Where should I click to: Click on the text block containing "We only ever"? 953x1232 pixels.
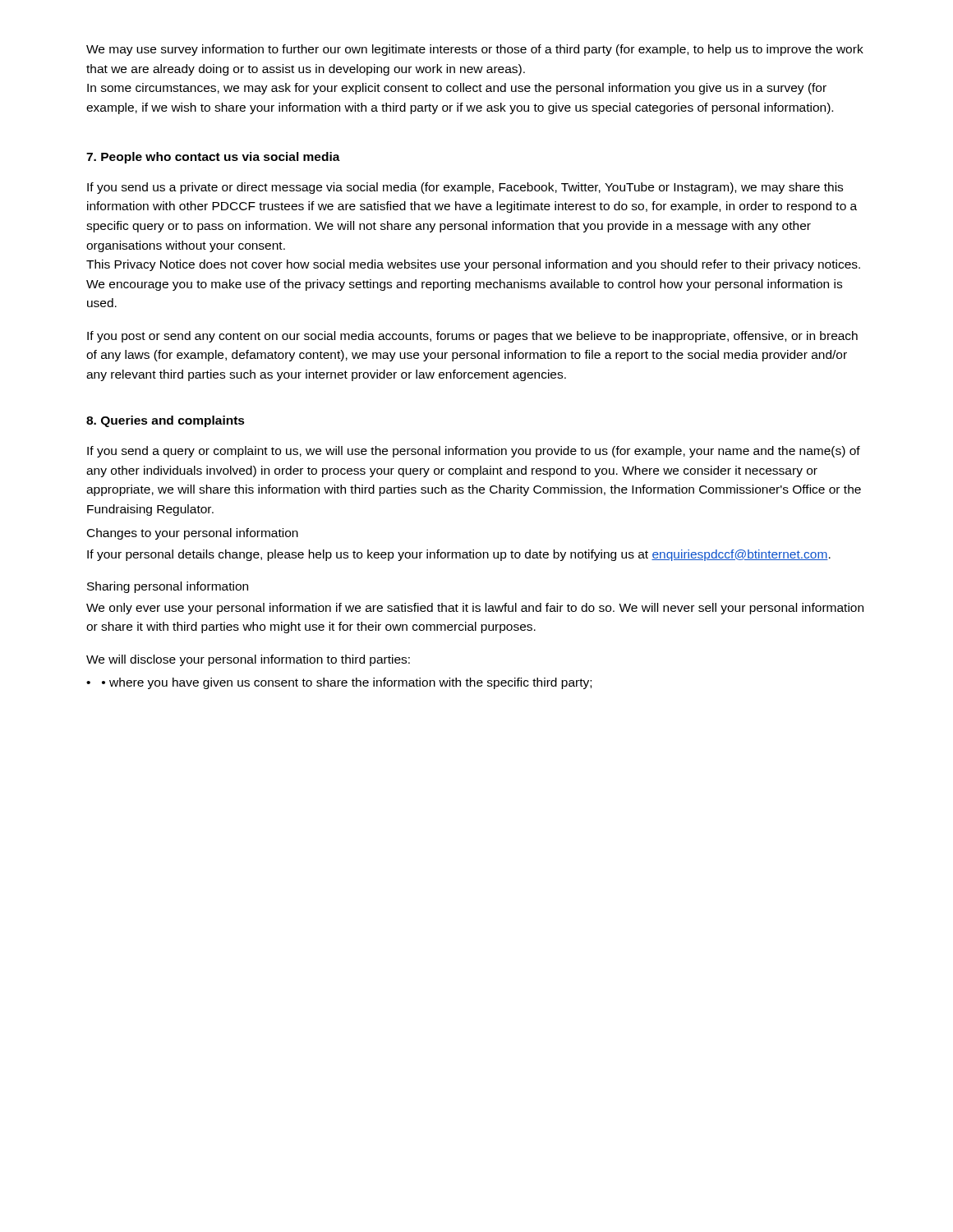pos(475,617)
